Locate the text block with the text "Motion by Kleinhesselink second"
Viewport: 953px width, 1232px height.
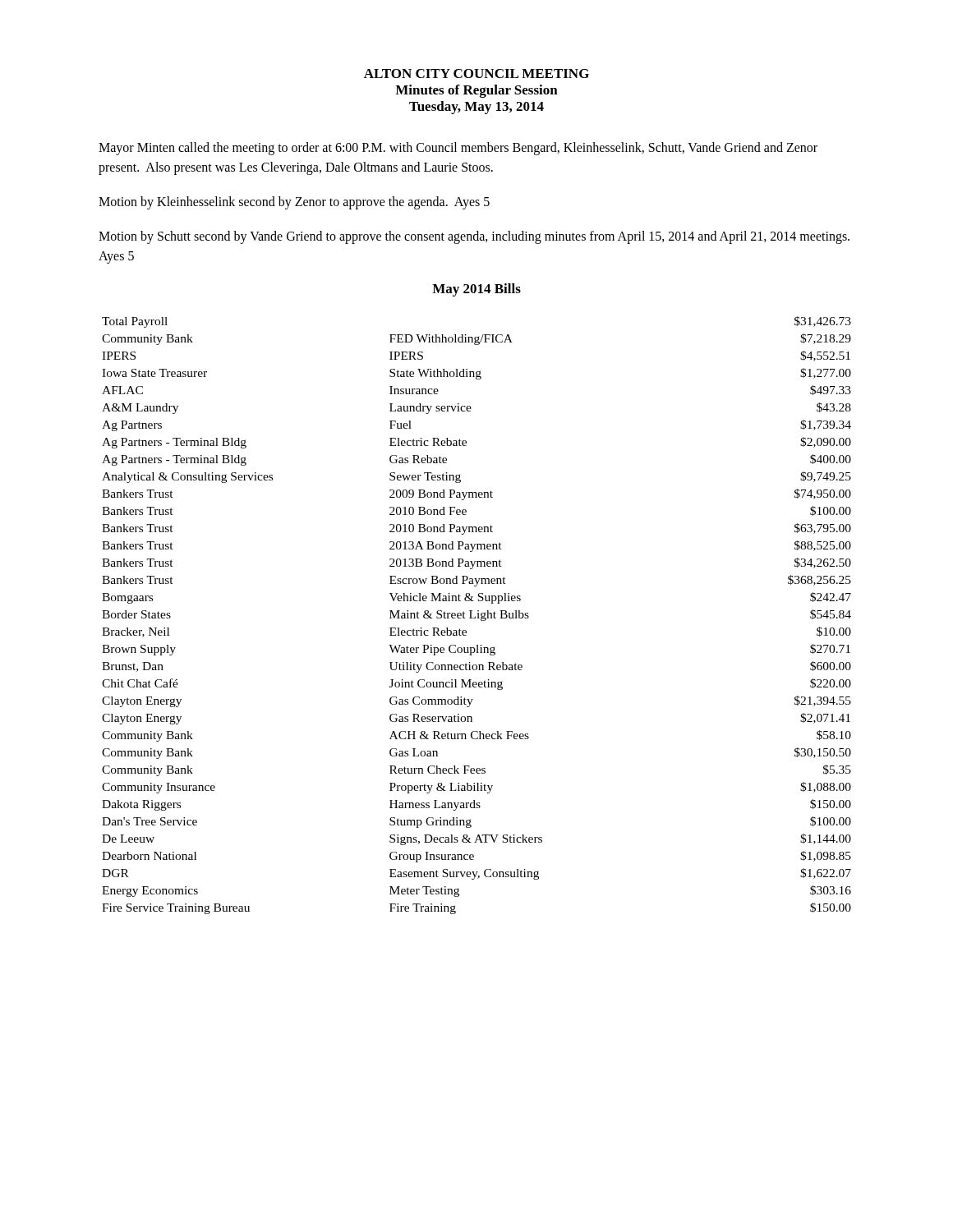[294, 202]
